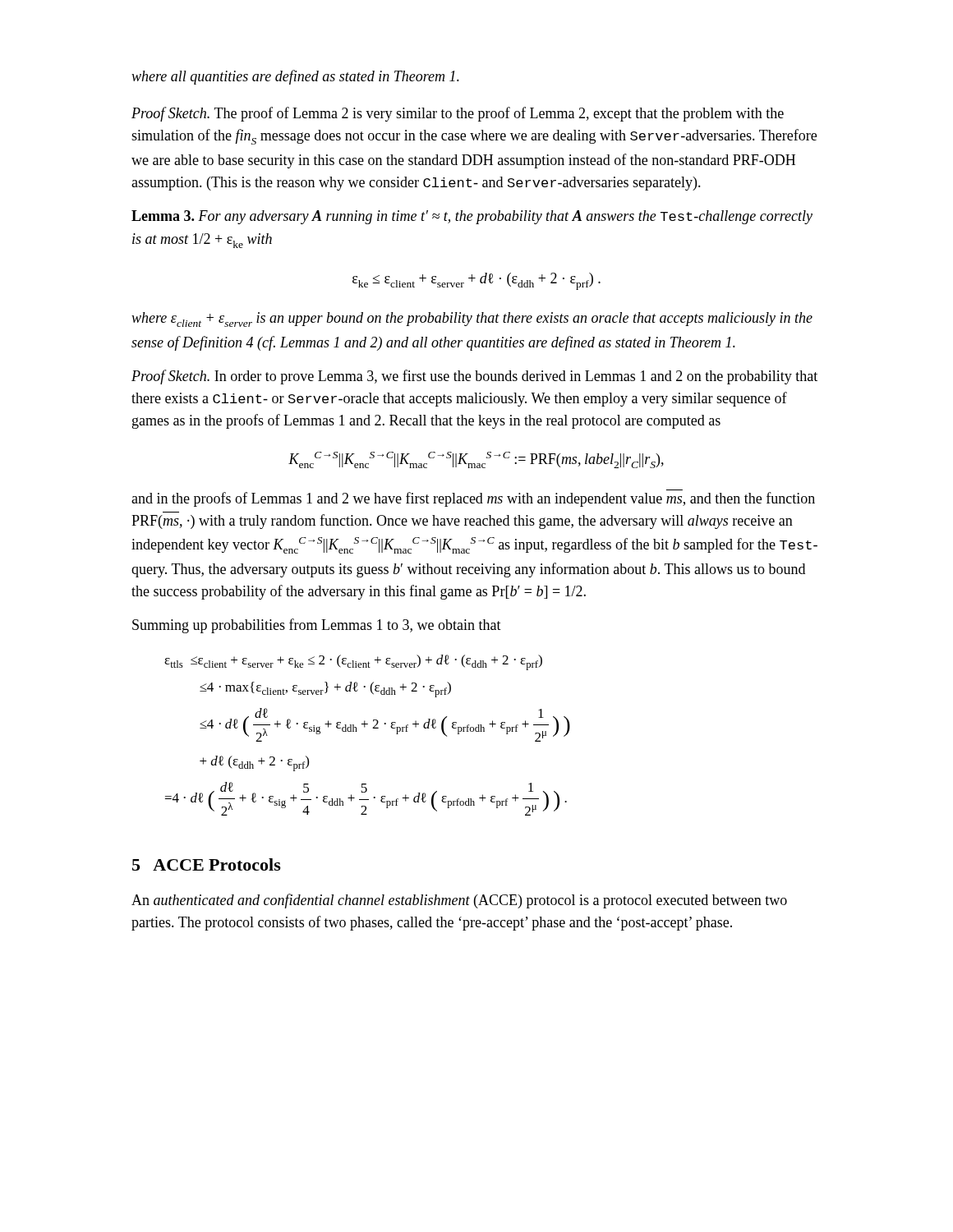
Task: Find the block starting "εttls ≤εclient +"
Action: pos(493,735)
